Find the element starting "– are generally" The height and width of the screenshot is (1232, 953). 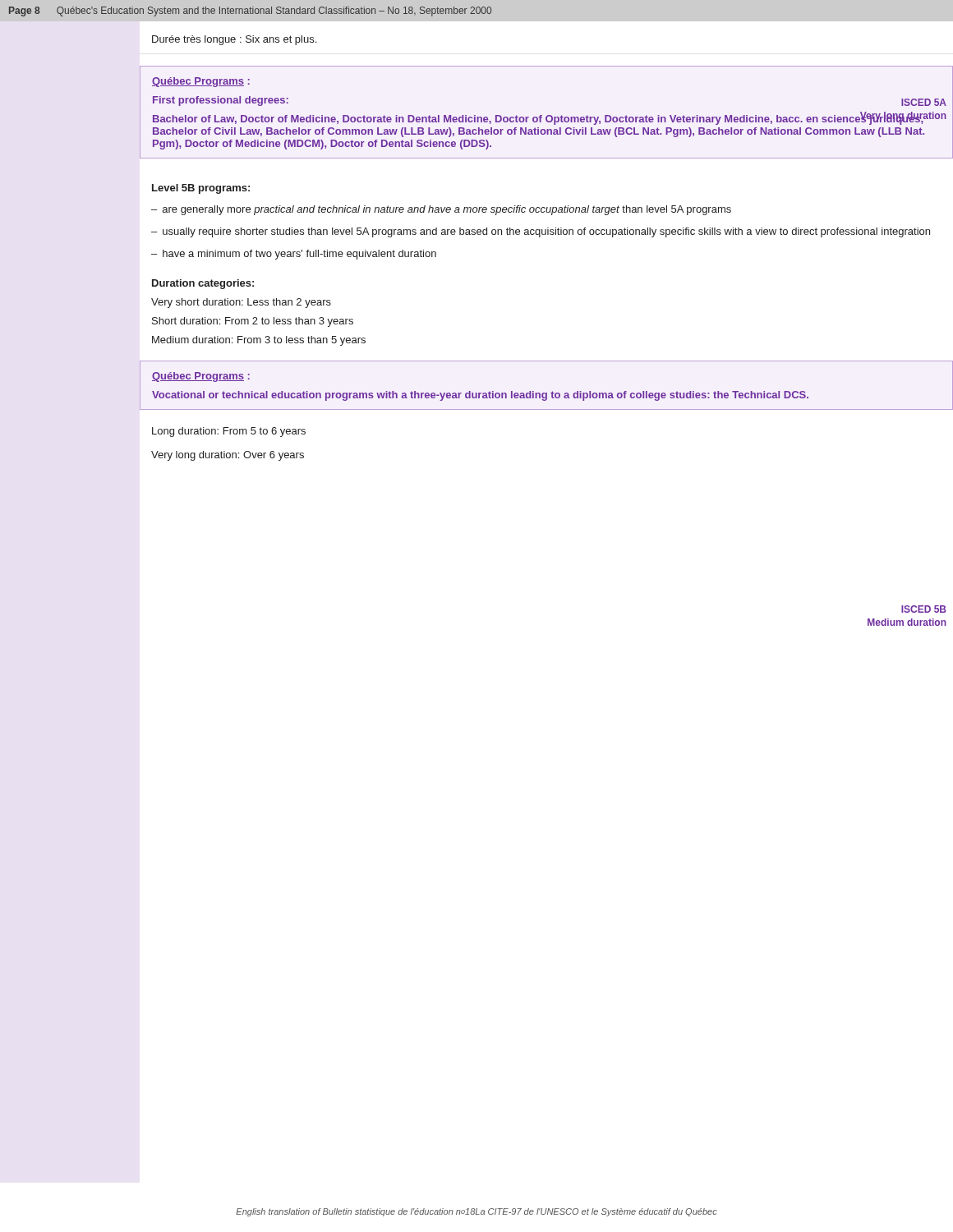point(546,209)
